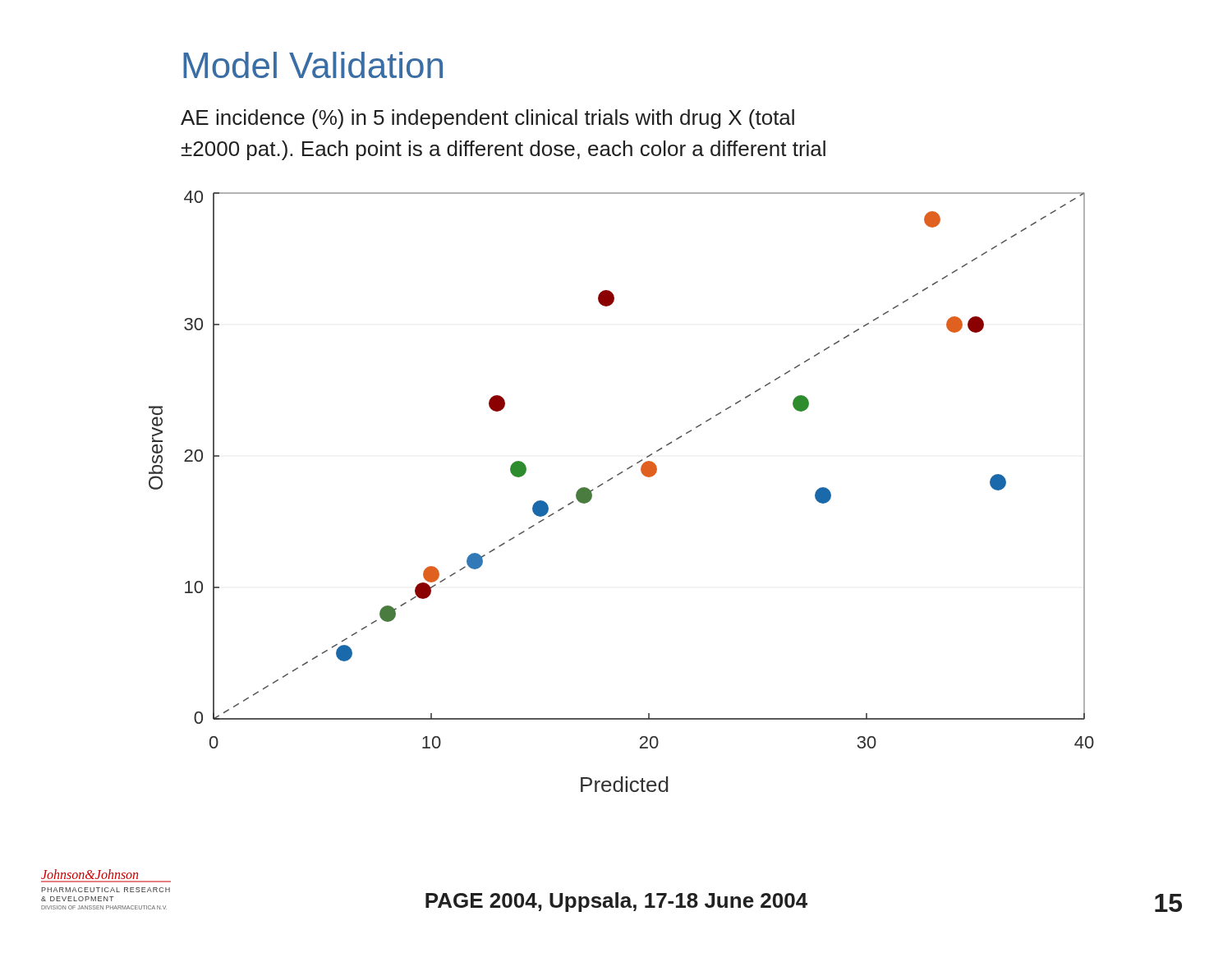Click on the logo

[115, 887]
